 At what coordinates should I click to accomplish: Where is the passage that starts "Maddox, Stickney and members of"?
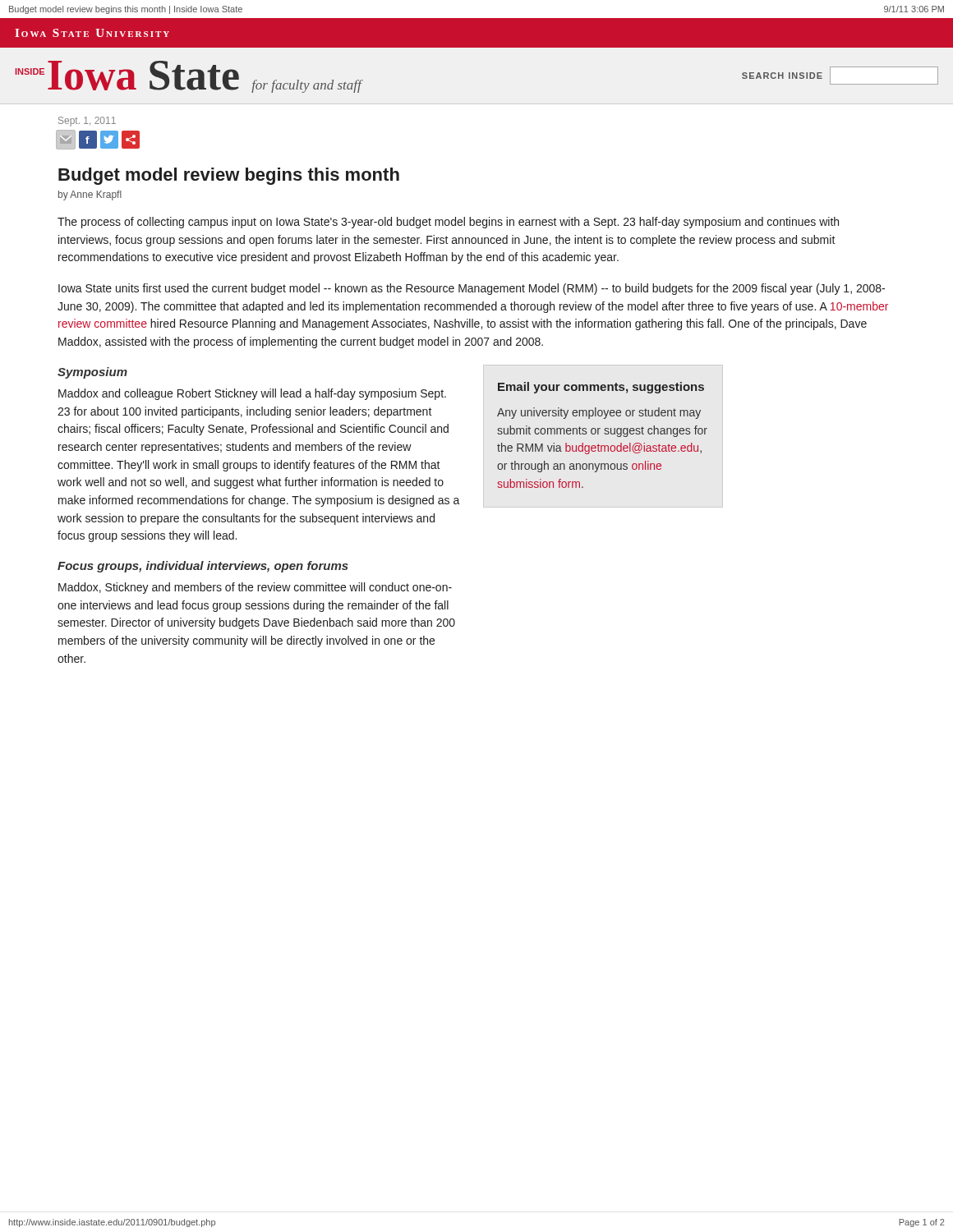[256, 623]
